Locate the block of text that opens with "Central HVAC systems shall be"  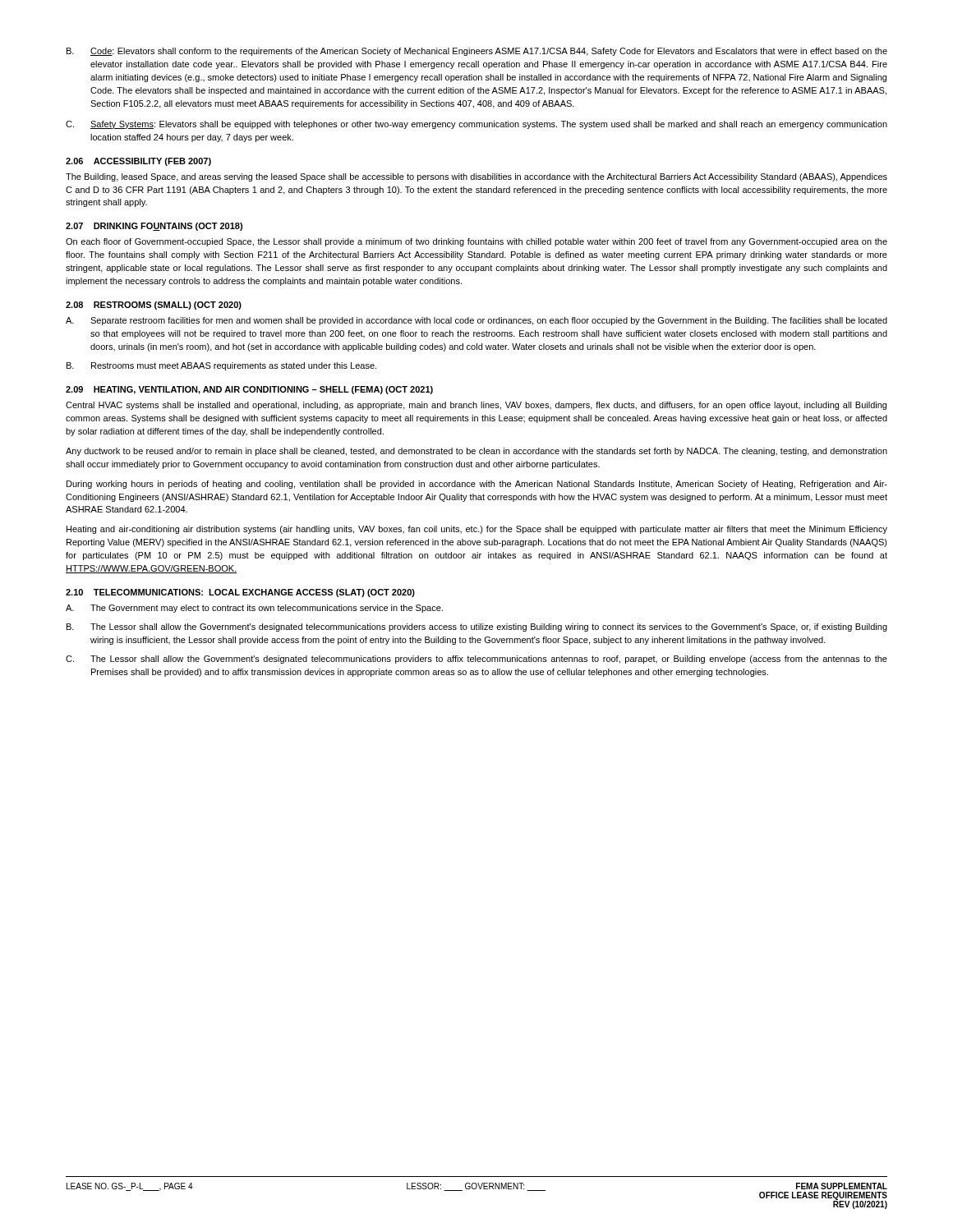[476, 419]
